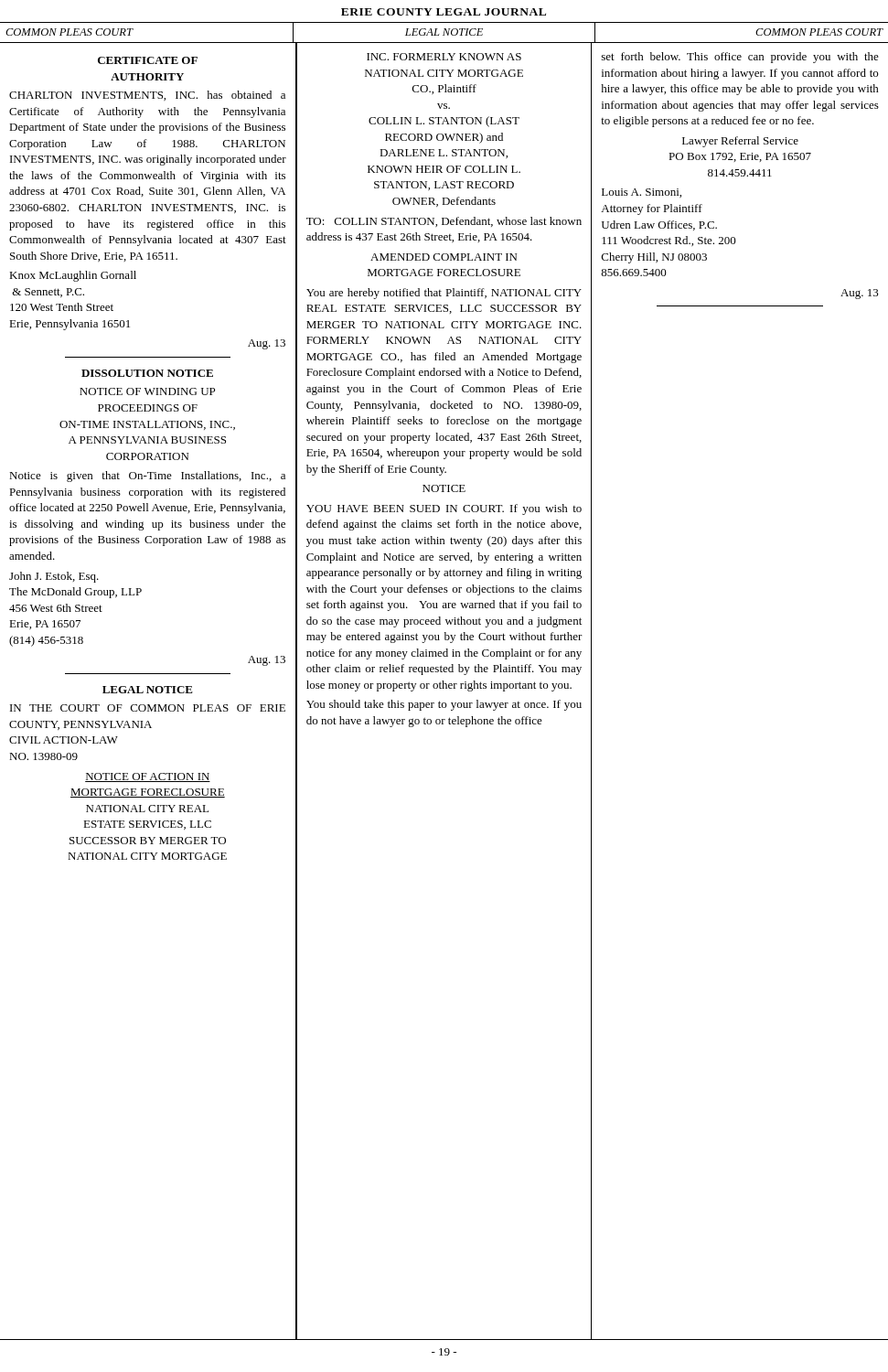Where does it say "LEGAL NOTICE"?
This screenshot has height=1372, width=888.
(148, 689)
